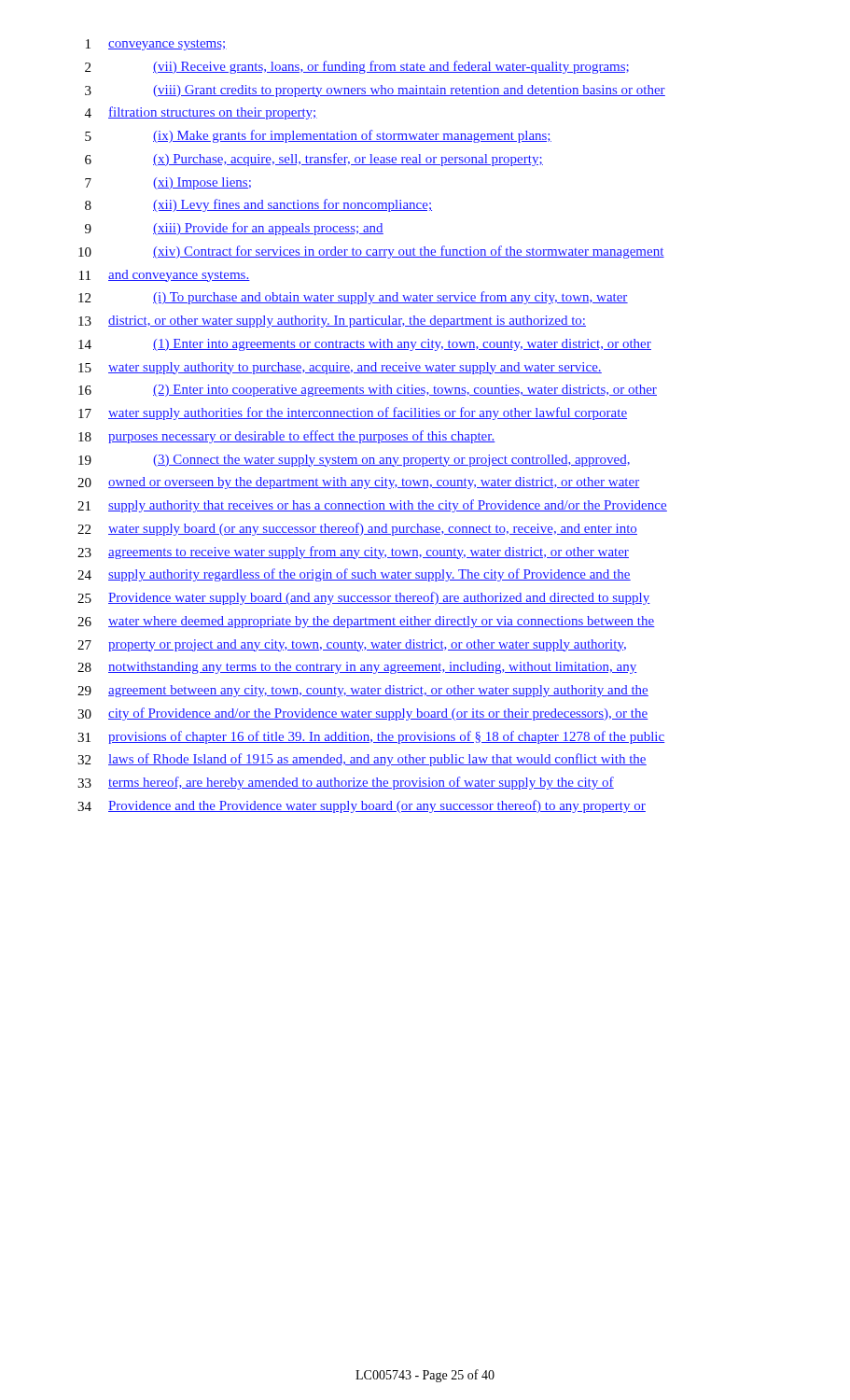
Task: Find the block on this page that starts "24 supply authority regardless of the"
Action: click(x=425, y=576)
